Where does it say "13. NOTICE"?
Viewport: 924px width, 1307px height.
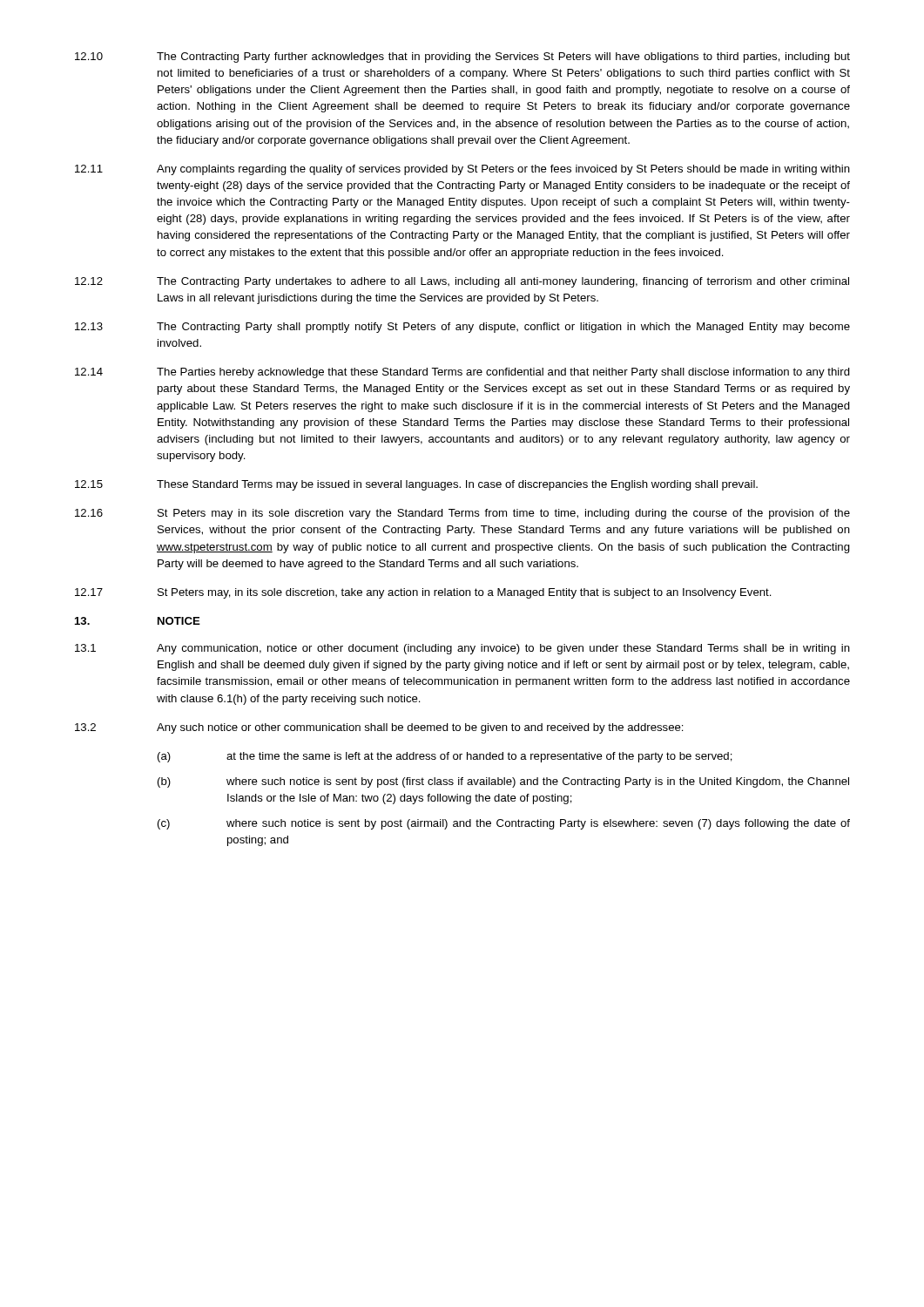(81, 623)
